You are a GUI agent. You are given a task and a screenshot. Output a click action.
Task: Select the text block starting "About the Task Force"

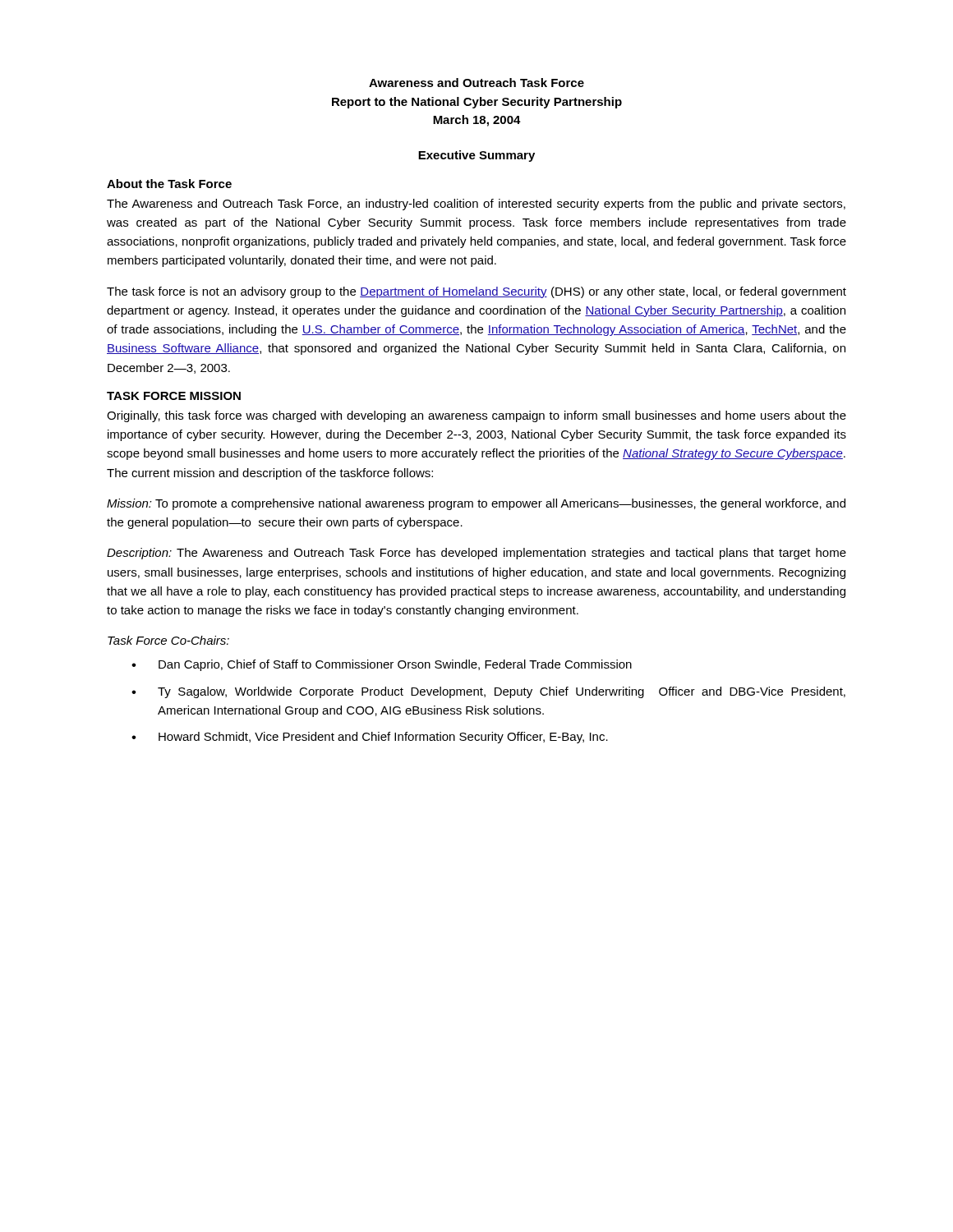(x=169, y=183)
